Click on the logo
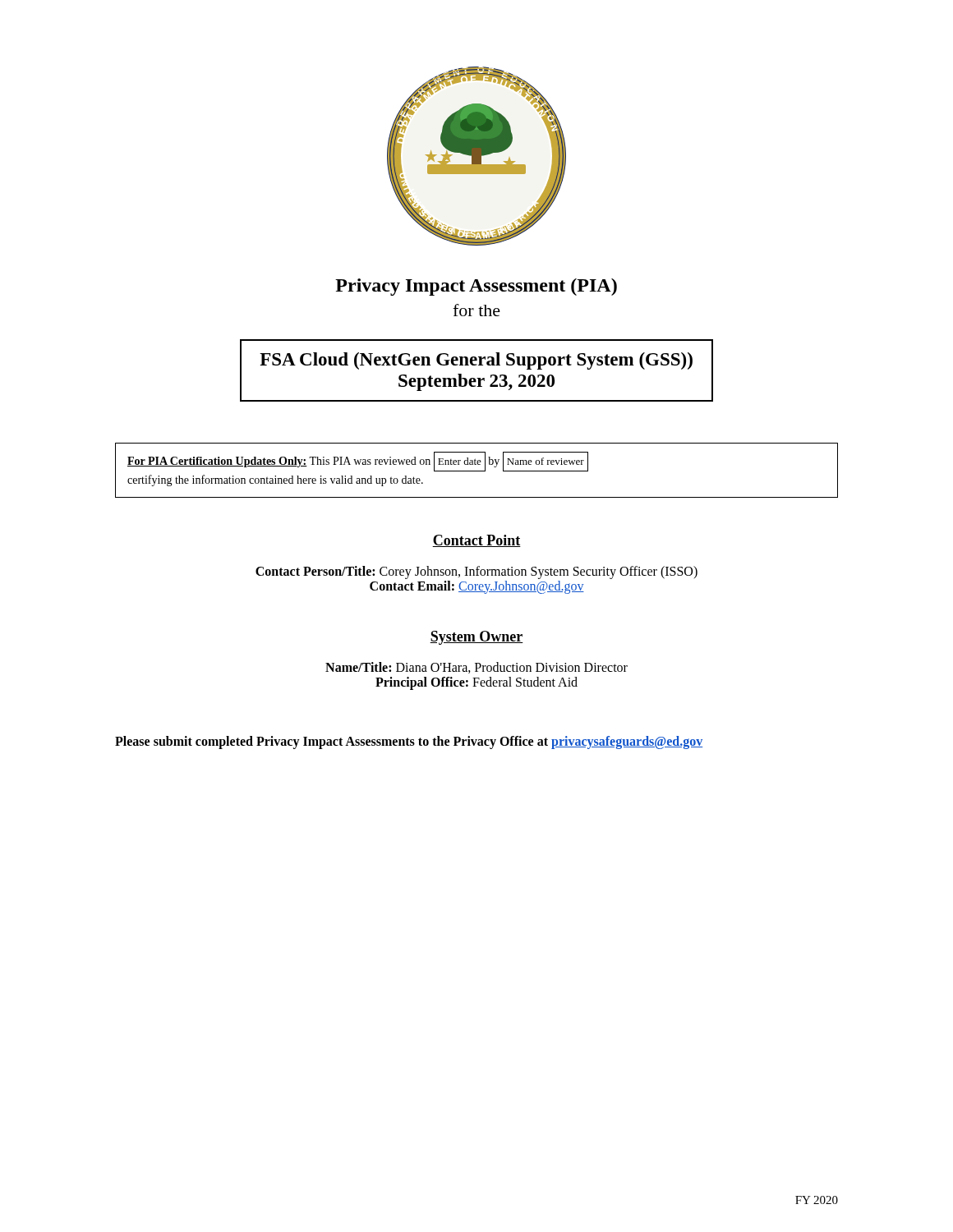Screen dimensions: 1232x953 (476, 158)
